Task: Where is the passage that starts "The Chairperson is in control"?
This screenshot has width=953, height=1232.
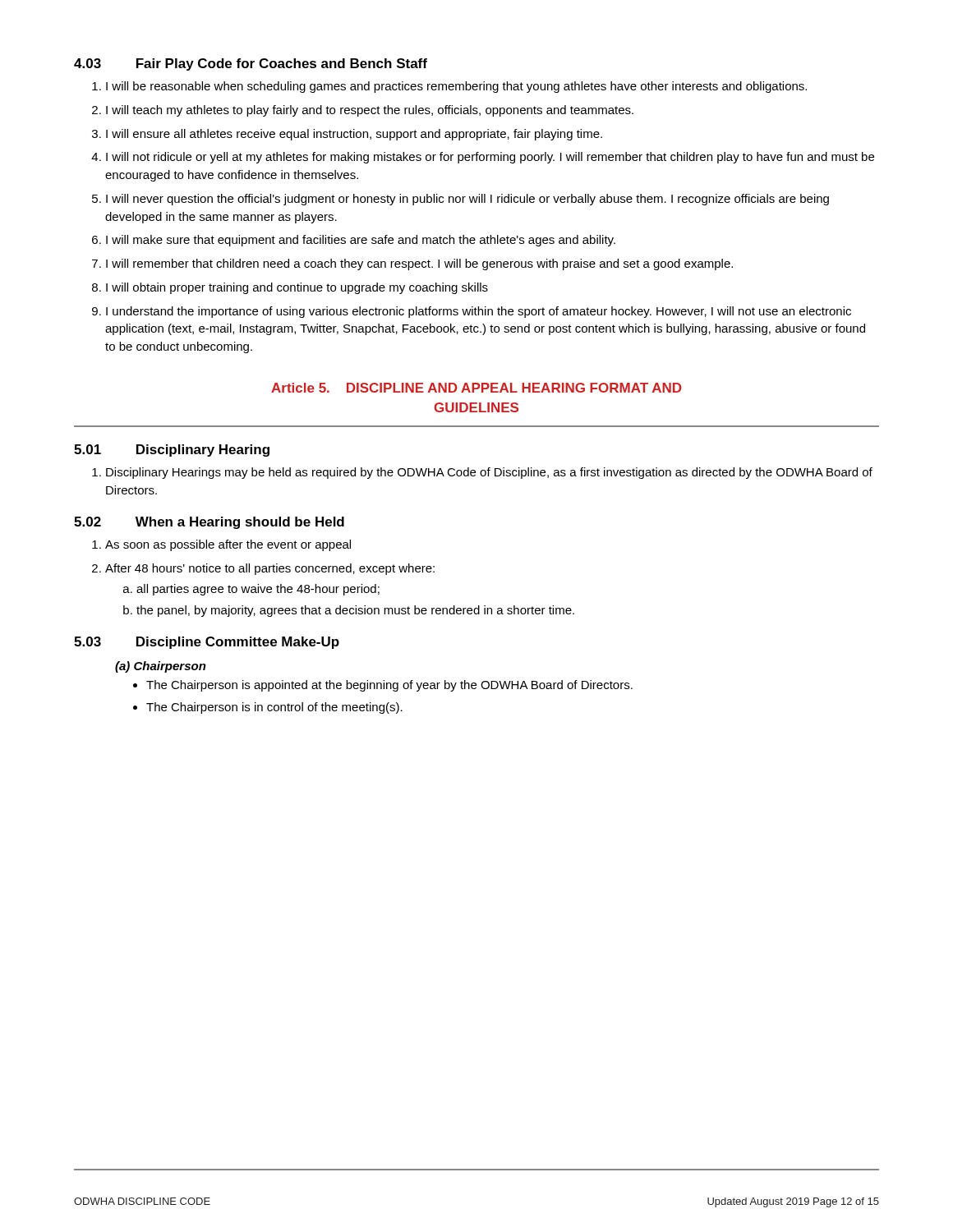Action: tap(275, 706)
